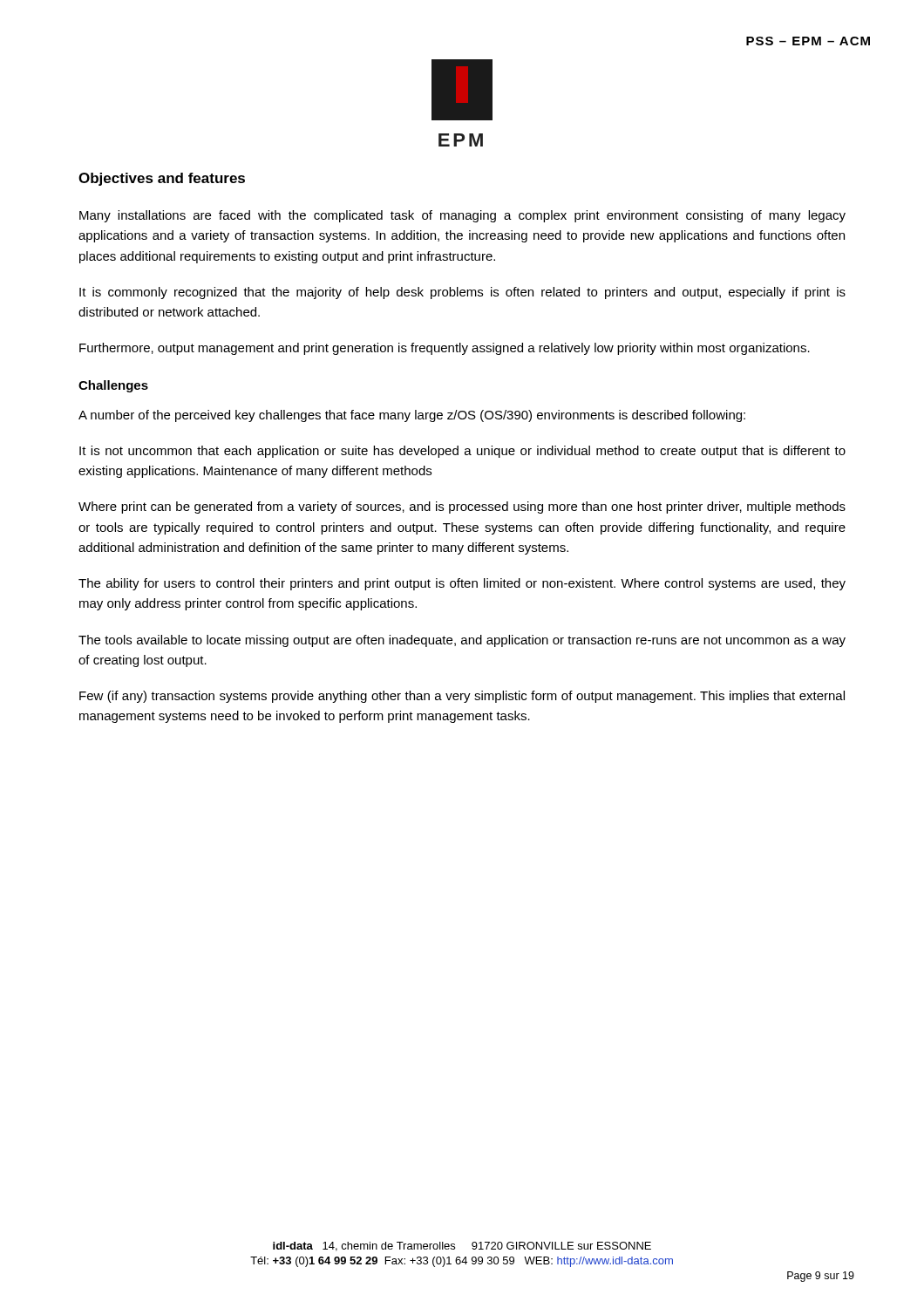Locate the block of text that opens with "The tools available"

[462, 649]
